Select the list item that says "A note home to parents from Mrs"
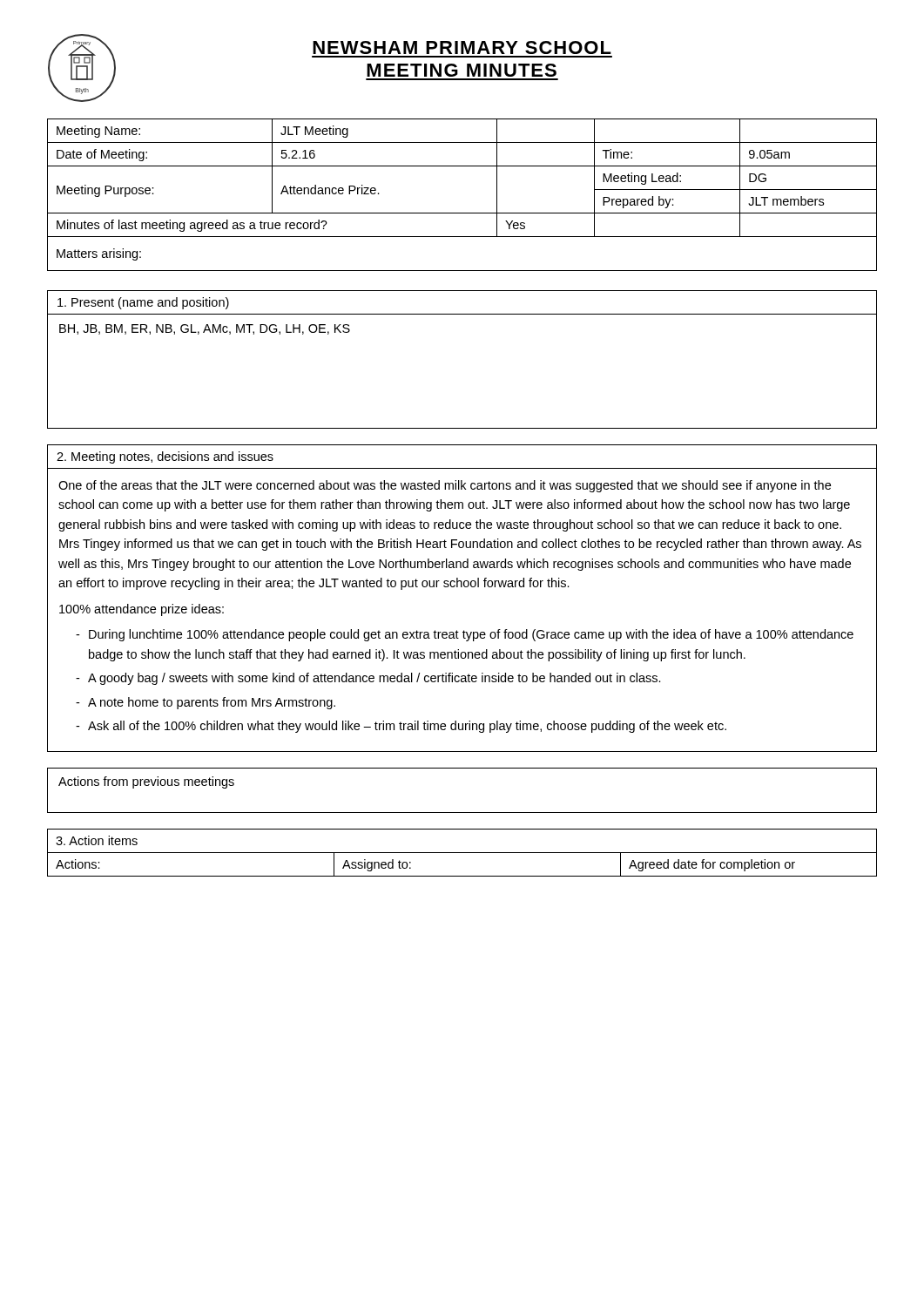Screen dimensions: 1307x924 coord(212,702)
